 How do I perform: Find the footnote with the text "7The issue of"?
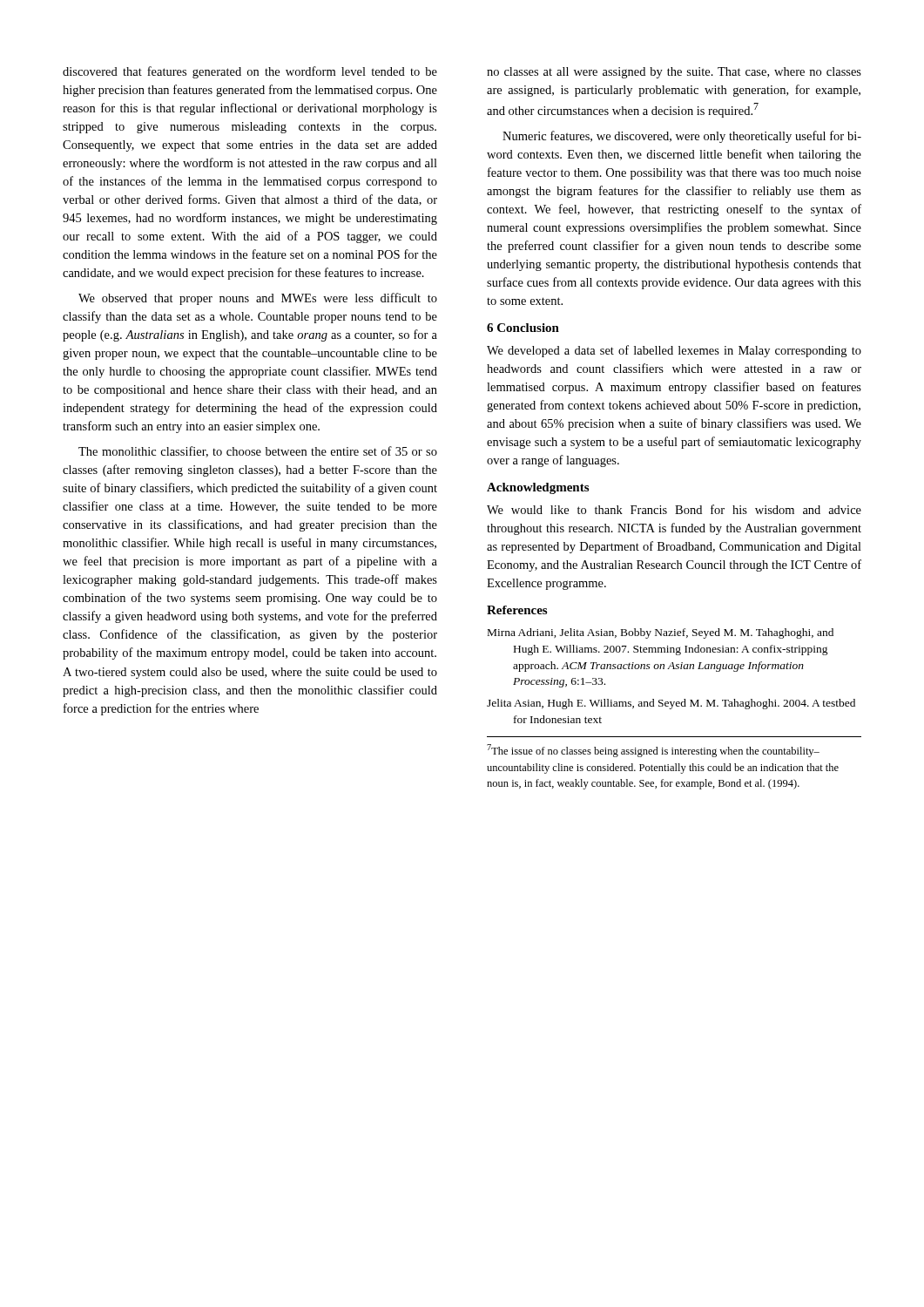[x=674, y=764]
